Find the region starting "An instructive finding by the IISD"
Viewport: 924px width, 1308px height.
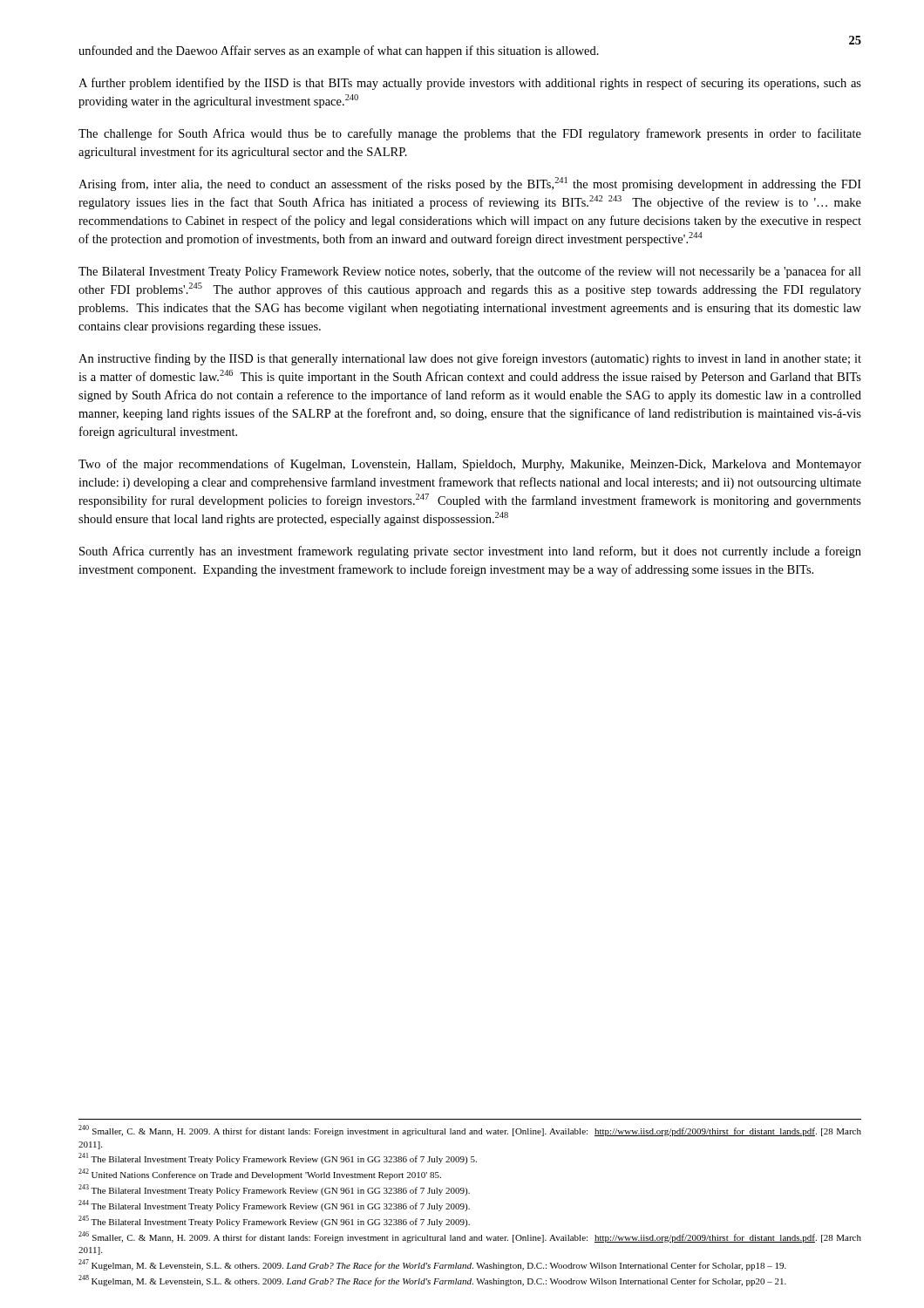(470, 396)
